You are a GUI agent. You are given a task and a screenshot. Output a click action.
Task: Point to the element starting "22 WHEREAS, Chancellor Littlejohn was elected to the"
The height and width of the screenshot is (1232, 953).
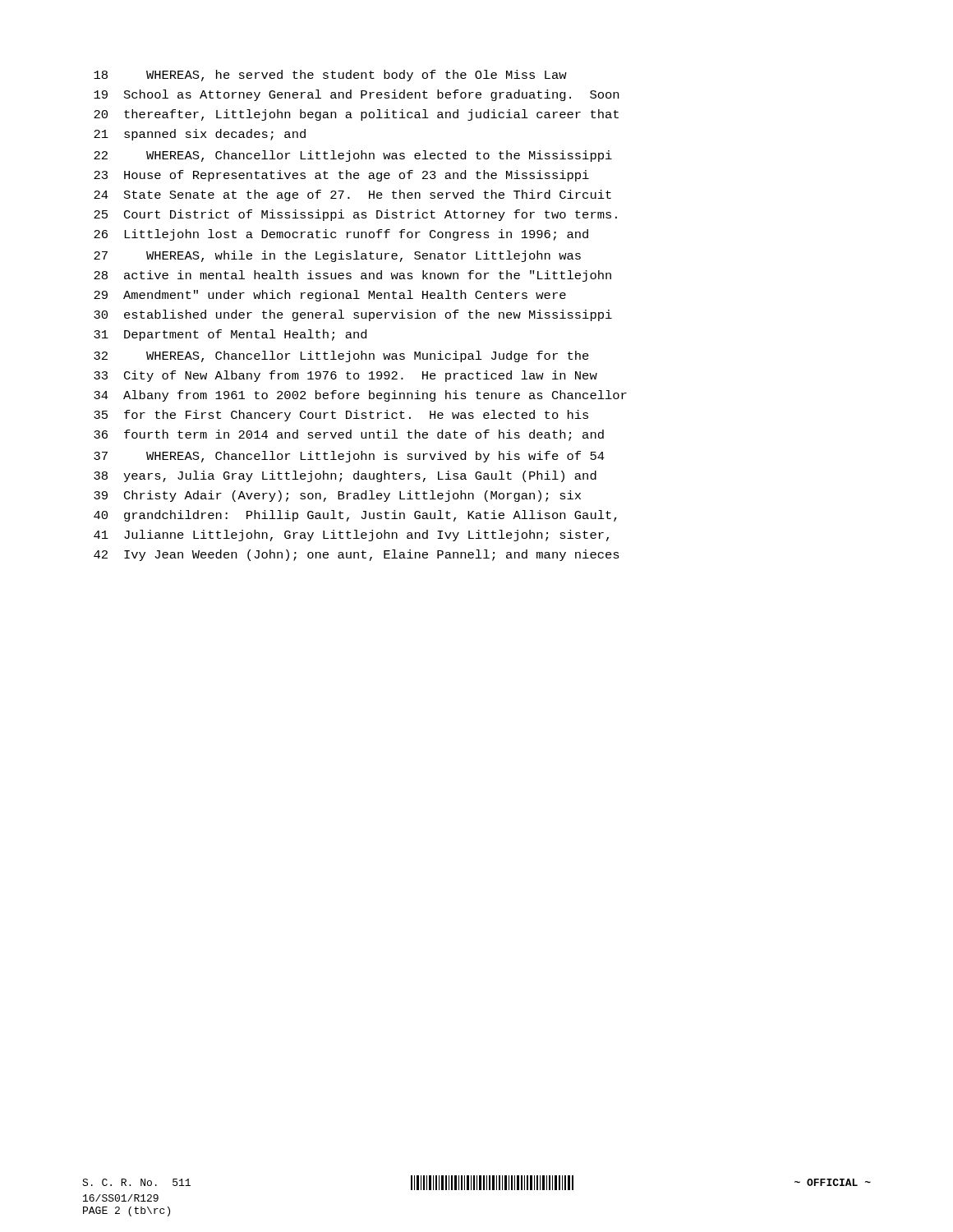[x=476, y=196]
